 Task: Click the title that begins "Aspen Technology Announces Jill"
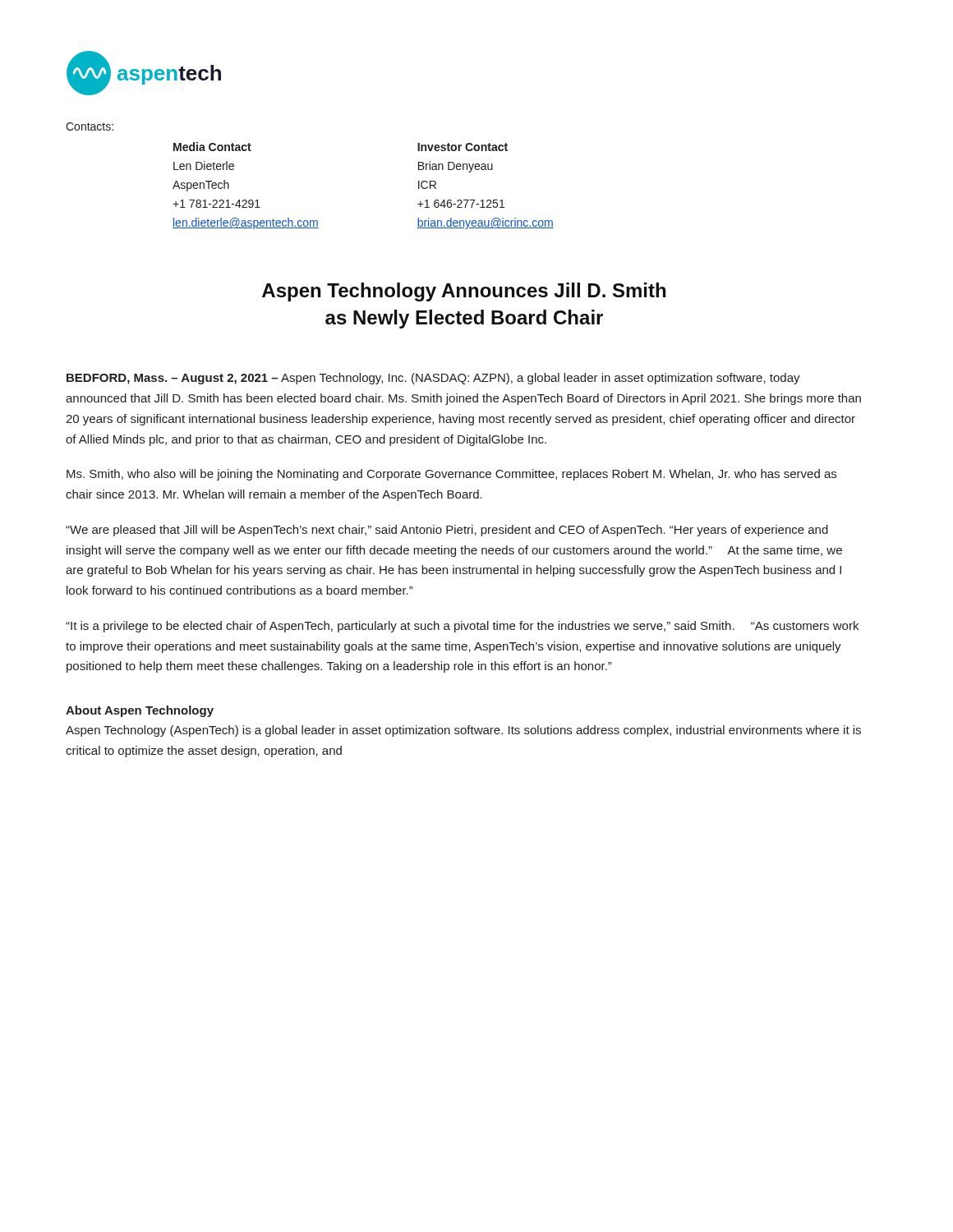tap(464, 305)
